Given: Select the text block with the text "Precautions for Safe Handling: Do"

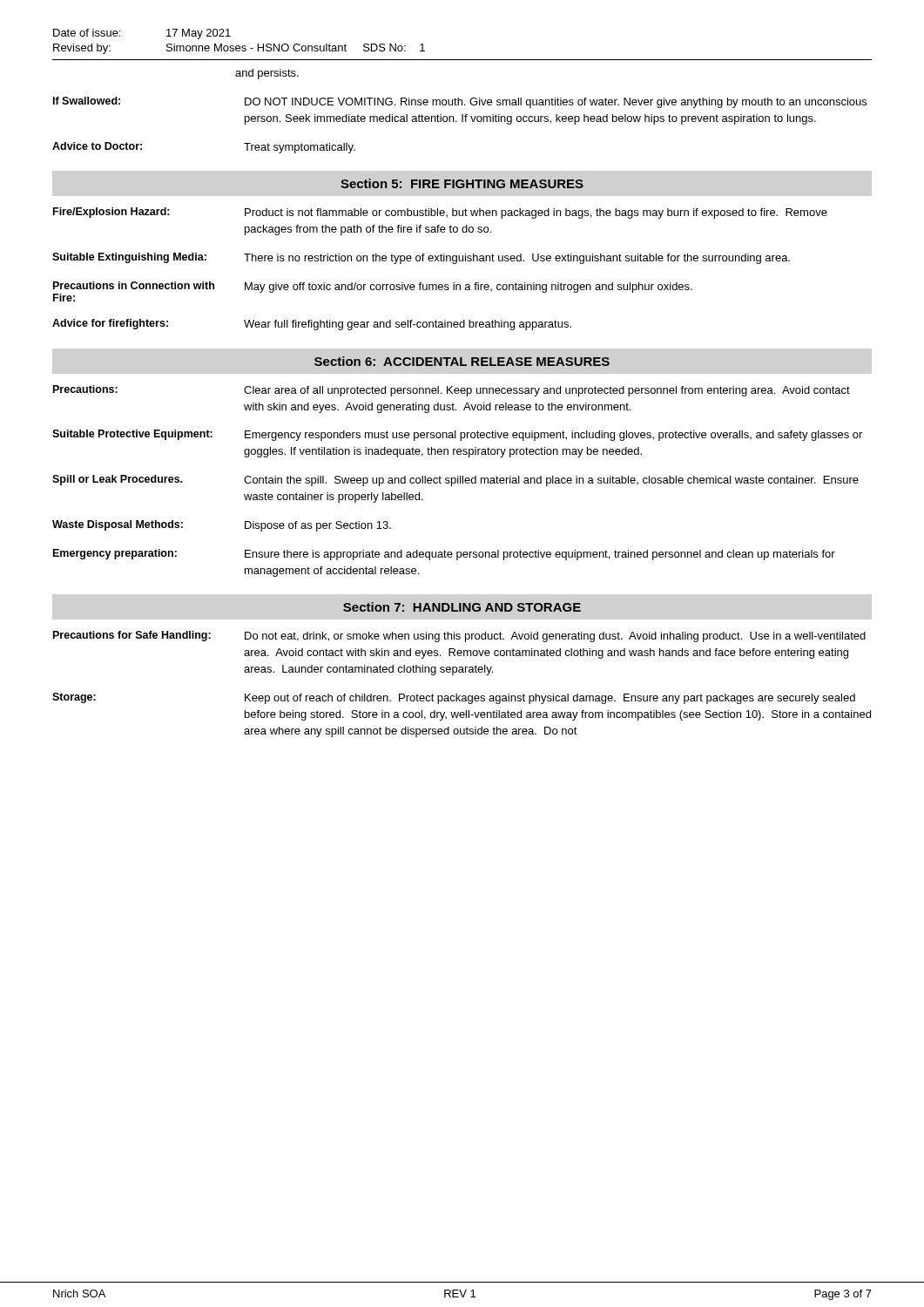Looking at the screenshot, I should click(x=462, y=653).
